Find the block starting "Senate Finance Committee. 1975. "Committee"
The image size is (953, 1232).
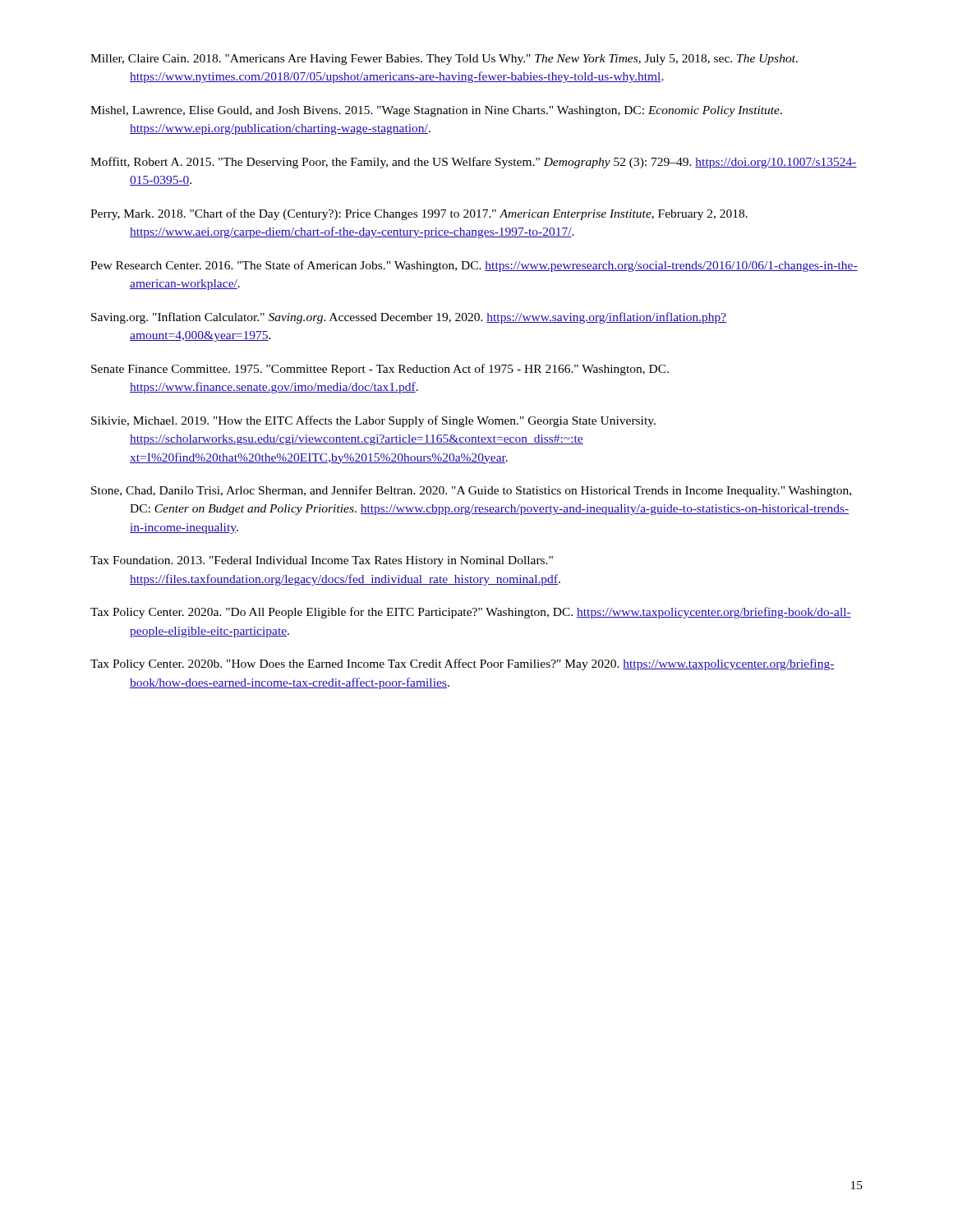click(380, 377)
